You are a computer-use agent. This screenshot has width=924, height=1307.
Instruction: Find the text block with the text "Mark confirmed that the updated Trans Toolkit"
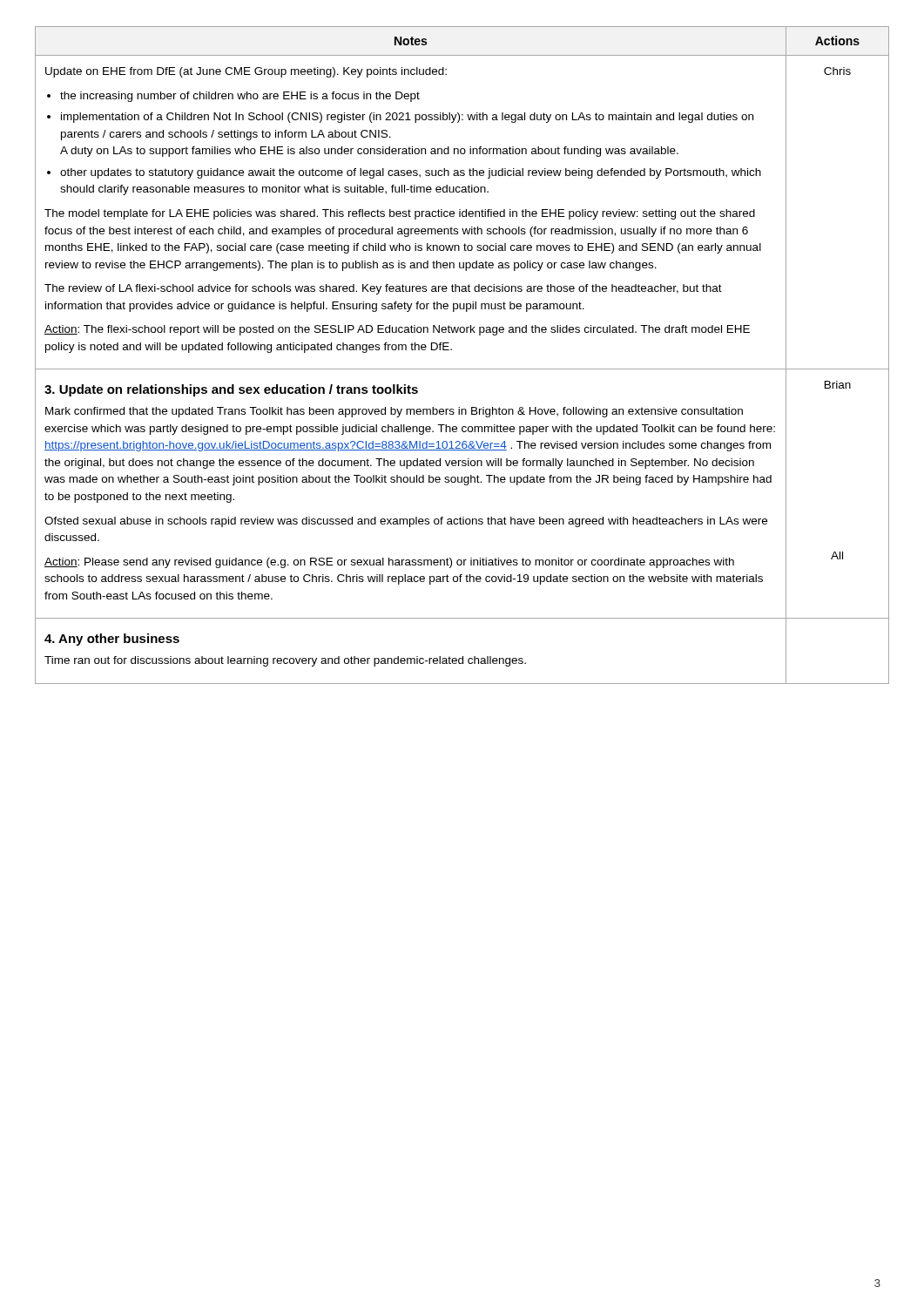[x=394, y=412]
